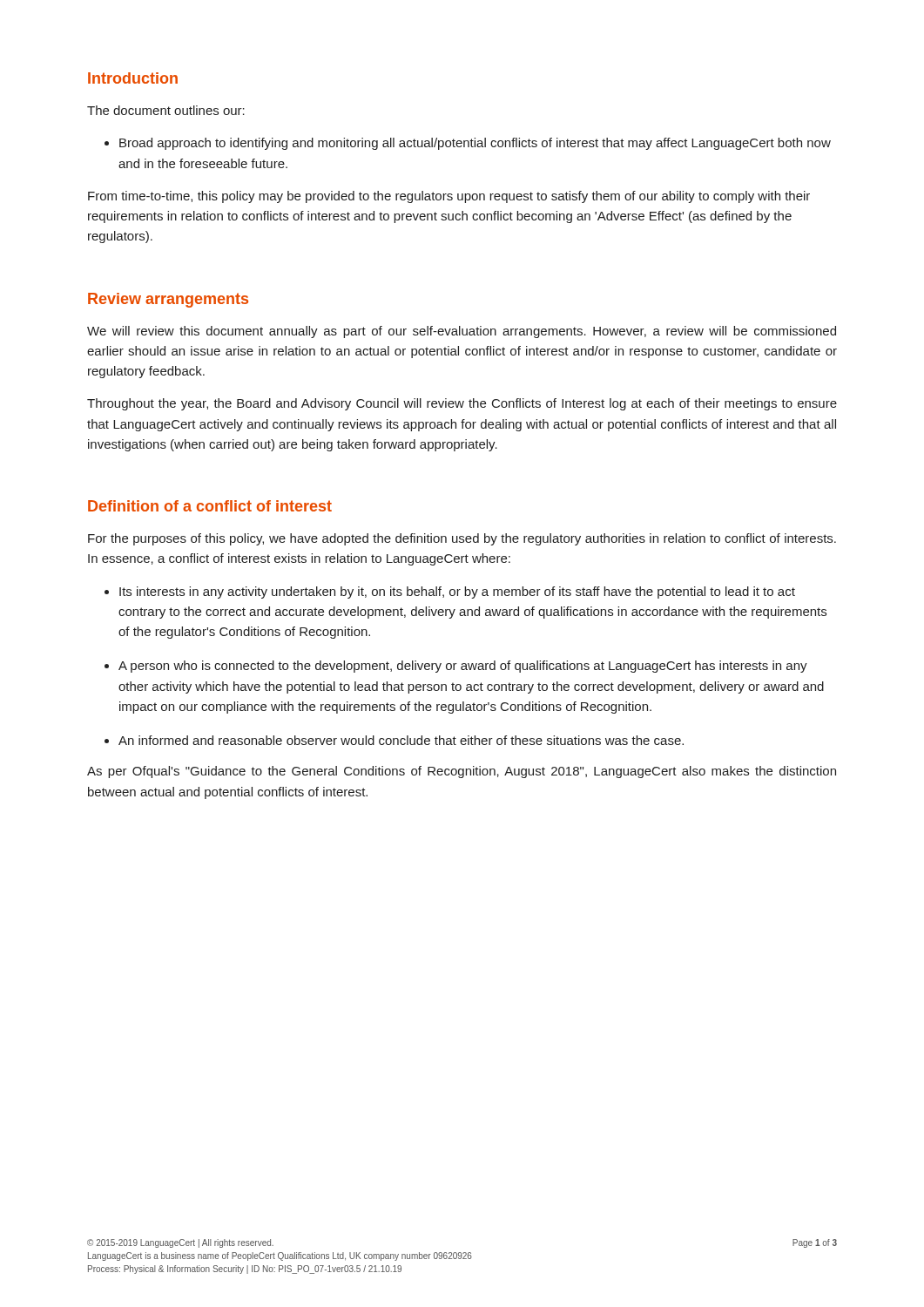Locate the block starting "For the purposes of this"
Viewport: 924px width, 1307px height.
tap(462, 548)
